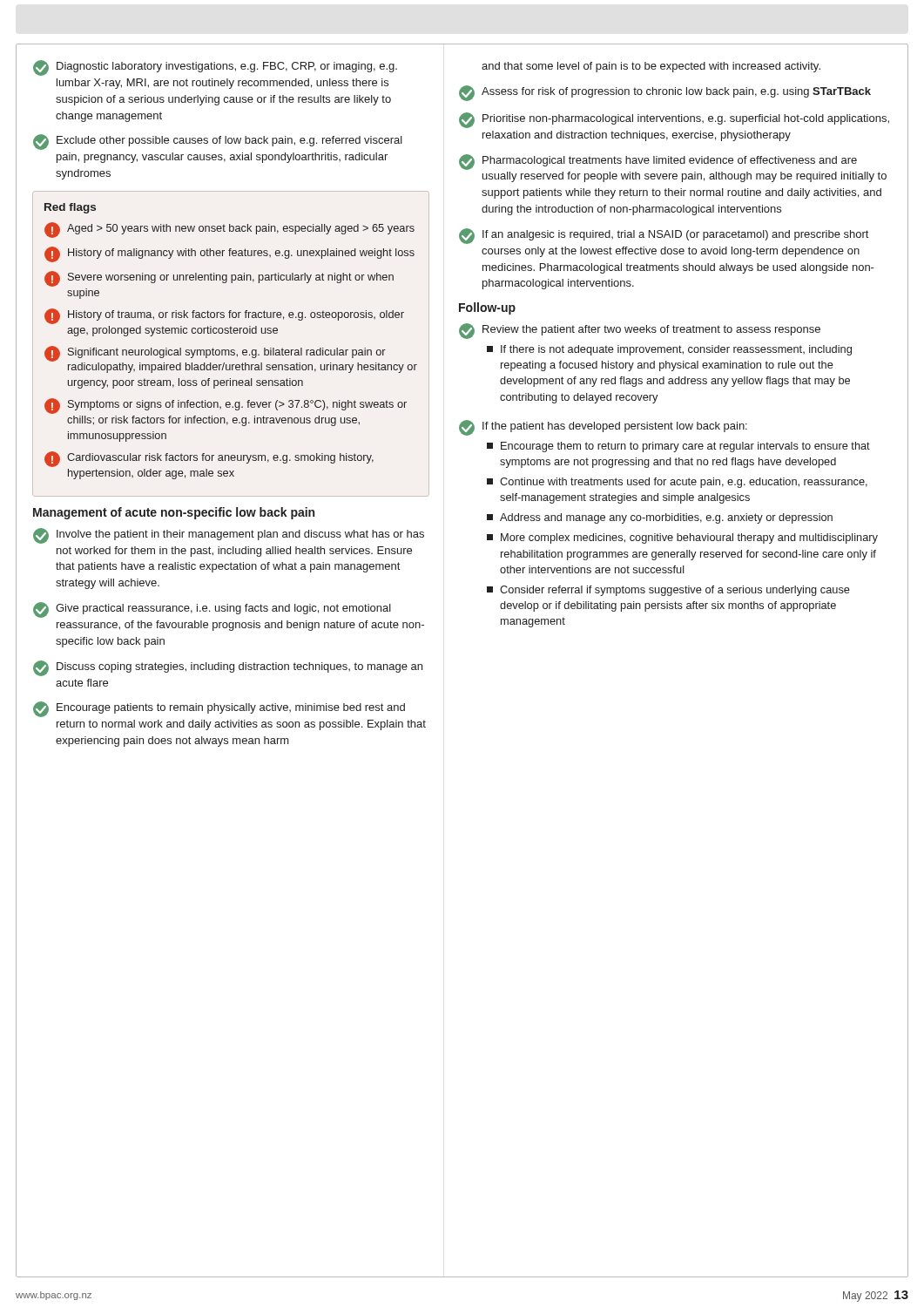Where is the passage that starts "Assess for risk of progression"?
This screenshot has height=1307, width=924.
click(675, 93)
